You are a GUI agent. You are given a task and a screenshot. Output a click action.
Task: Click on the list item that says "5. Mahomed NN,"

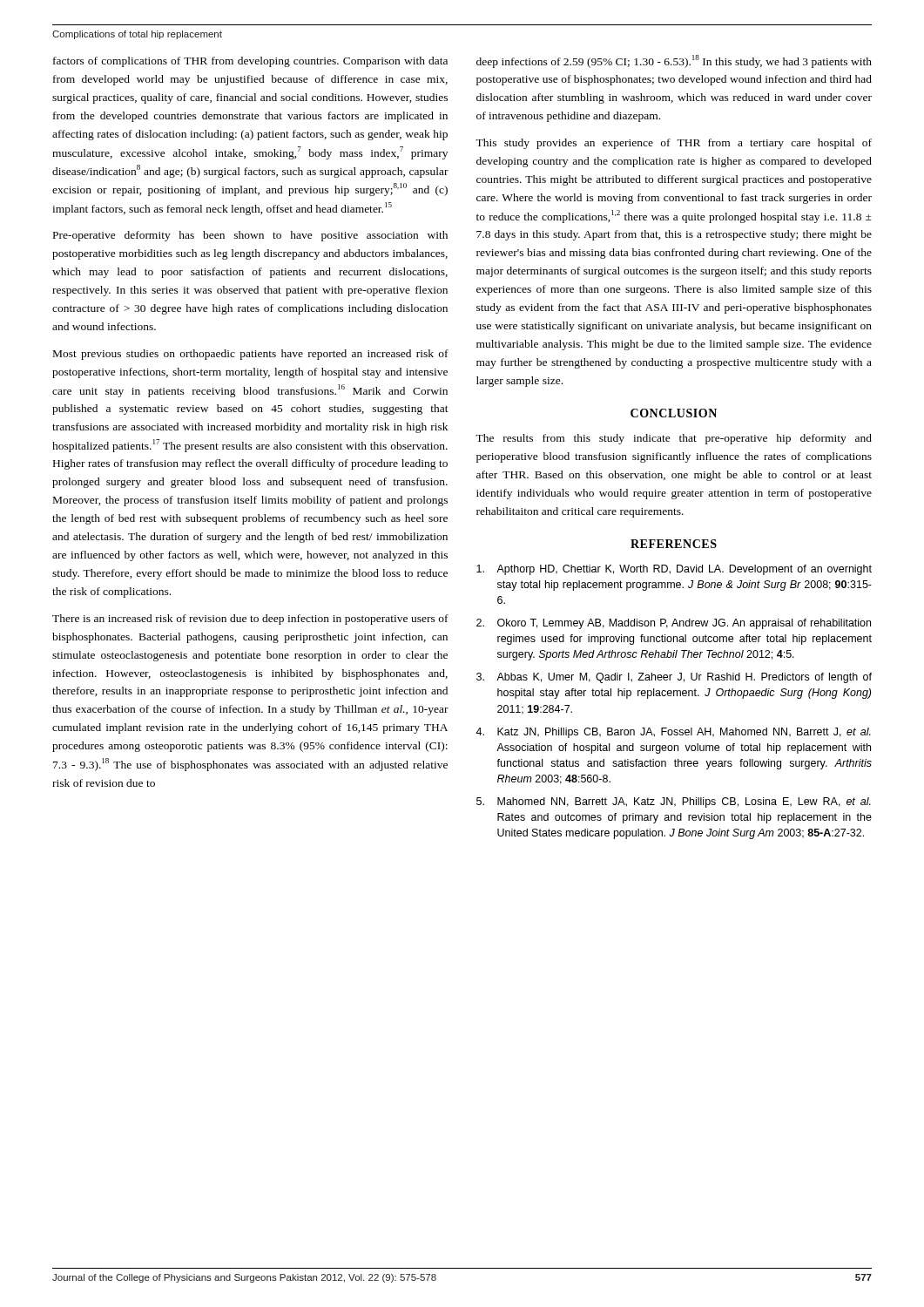(x=674, y=818)
